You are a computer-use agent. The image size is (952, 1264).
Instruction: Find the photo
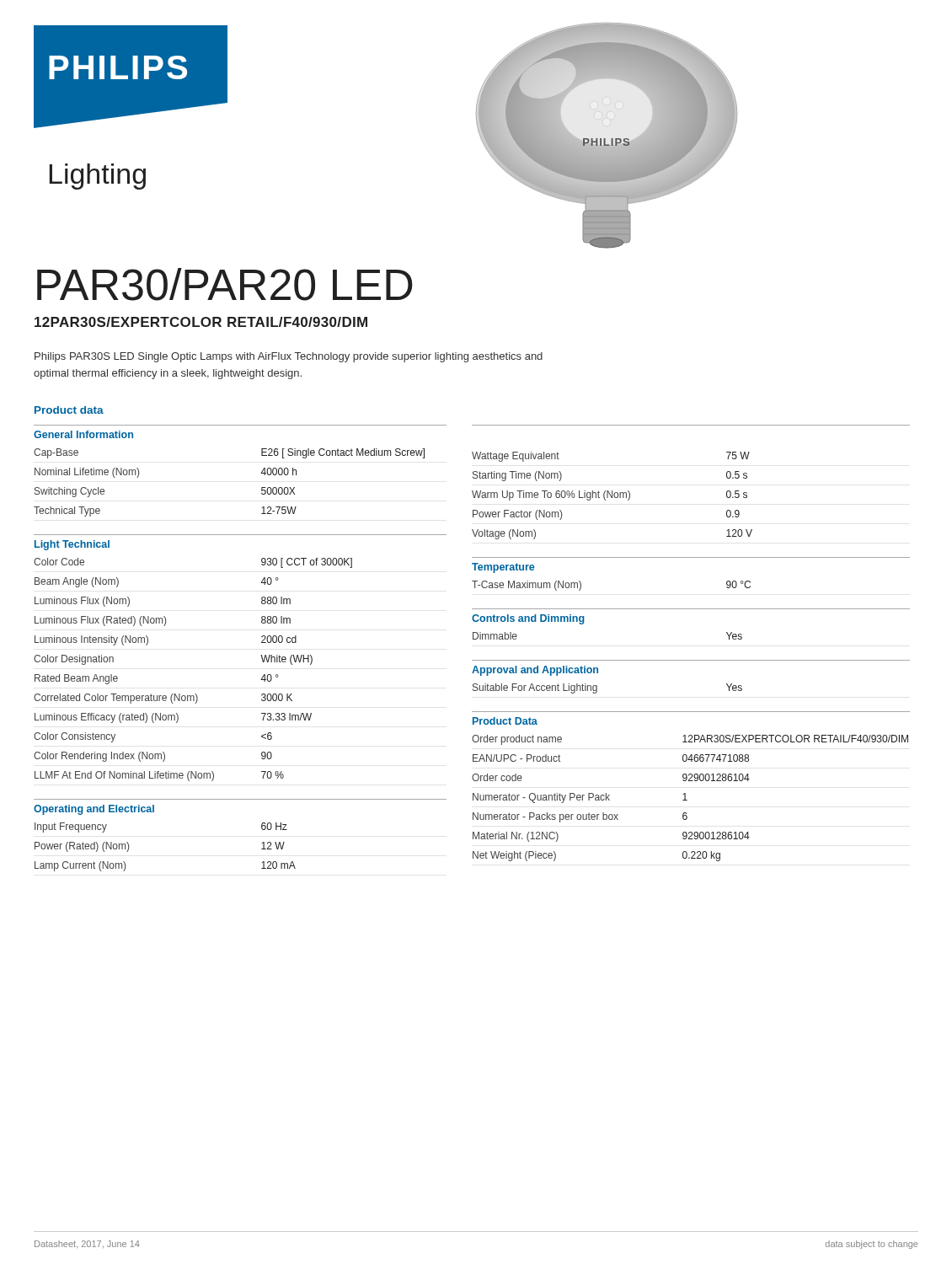point(607,135)
